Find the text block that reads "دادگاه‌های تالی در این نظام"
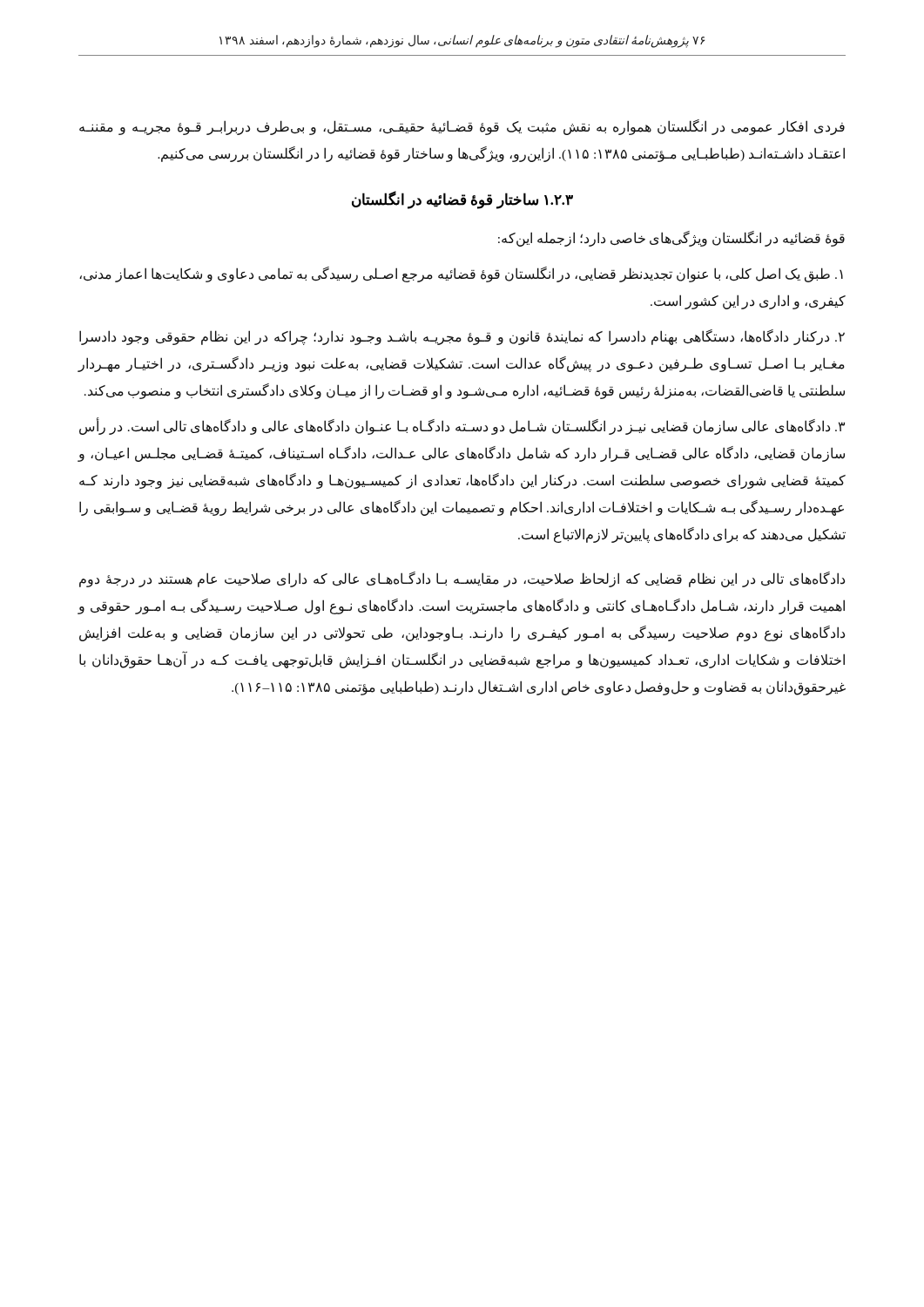Viewport: 924px width, 1307px height. pos(462,633)
